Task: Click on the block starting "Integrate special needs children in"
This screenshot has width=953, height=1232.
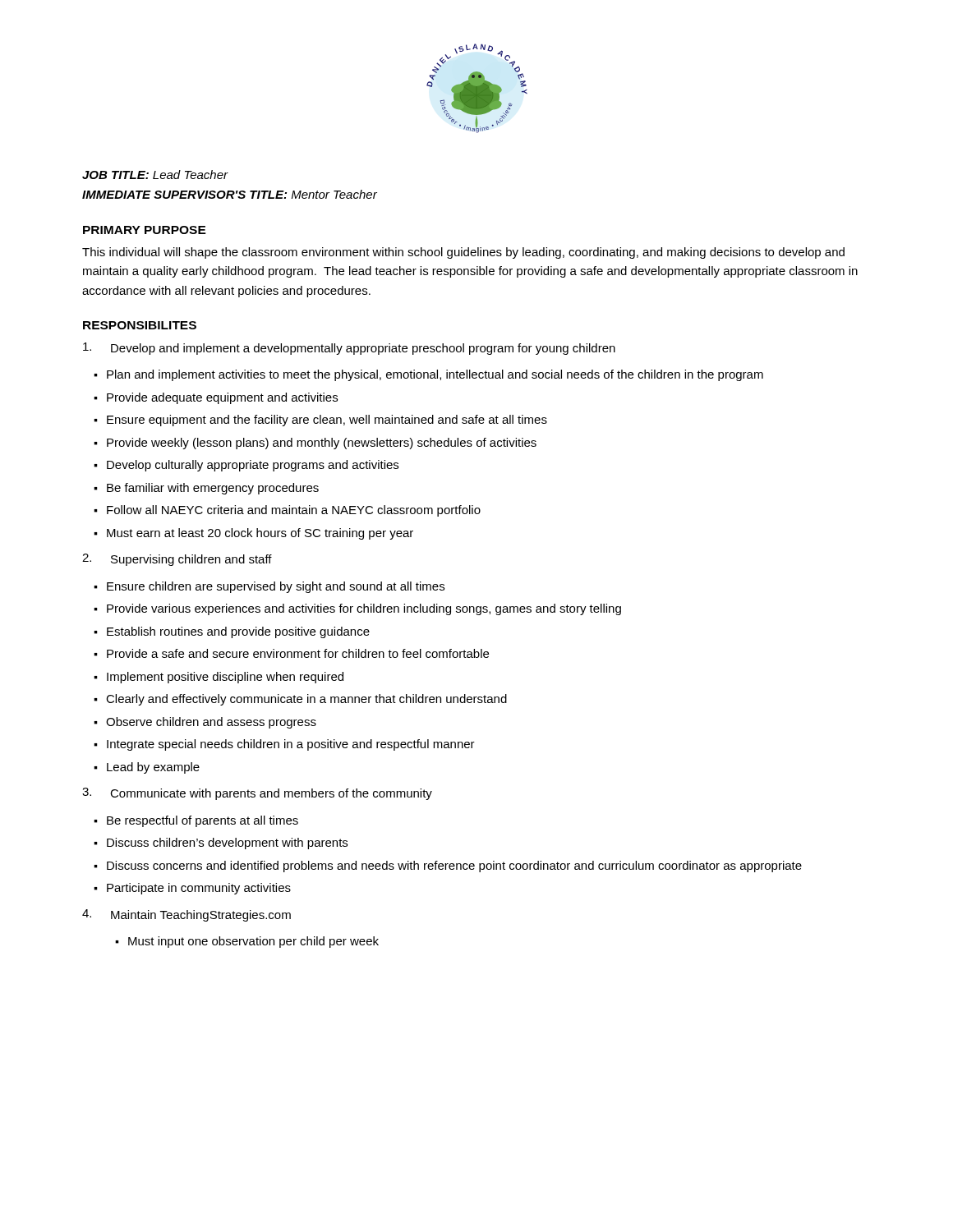Action: pyautogui.click(x=290, y=744)
